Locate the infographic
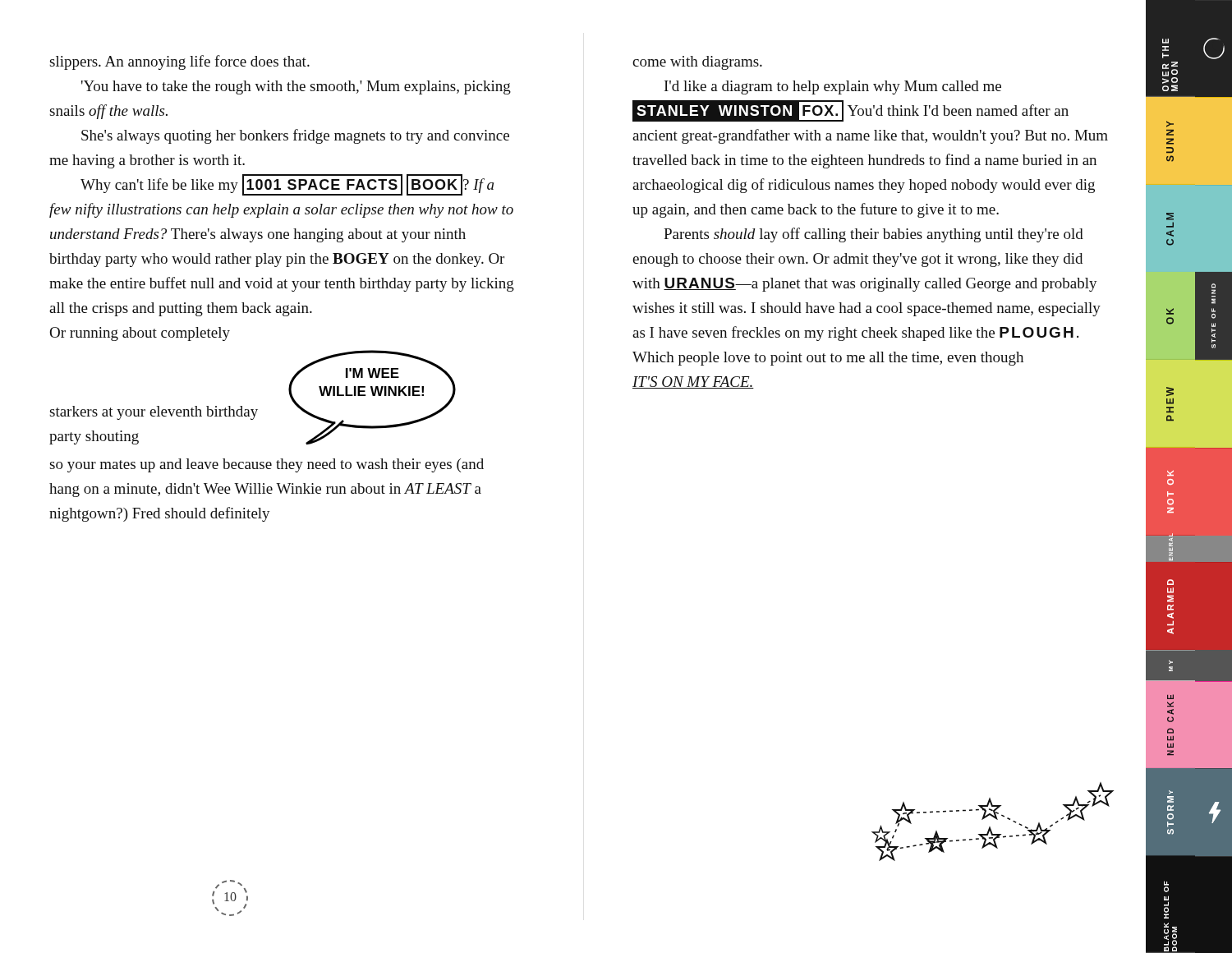The image size is (1232, 953). point(1189,476)
